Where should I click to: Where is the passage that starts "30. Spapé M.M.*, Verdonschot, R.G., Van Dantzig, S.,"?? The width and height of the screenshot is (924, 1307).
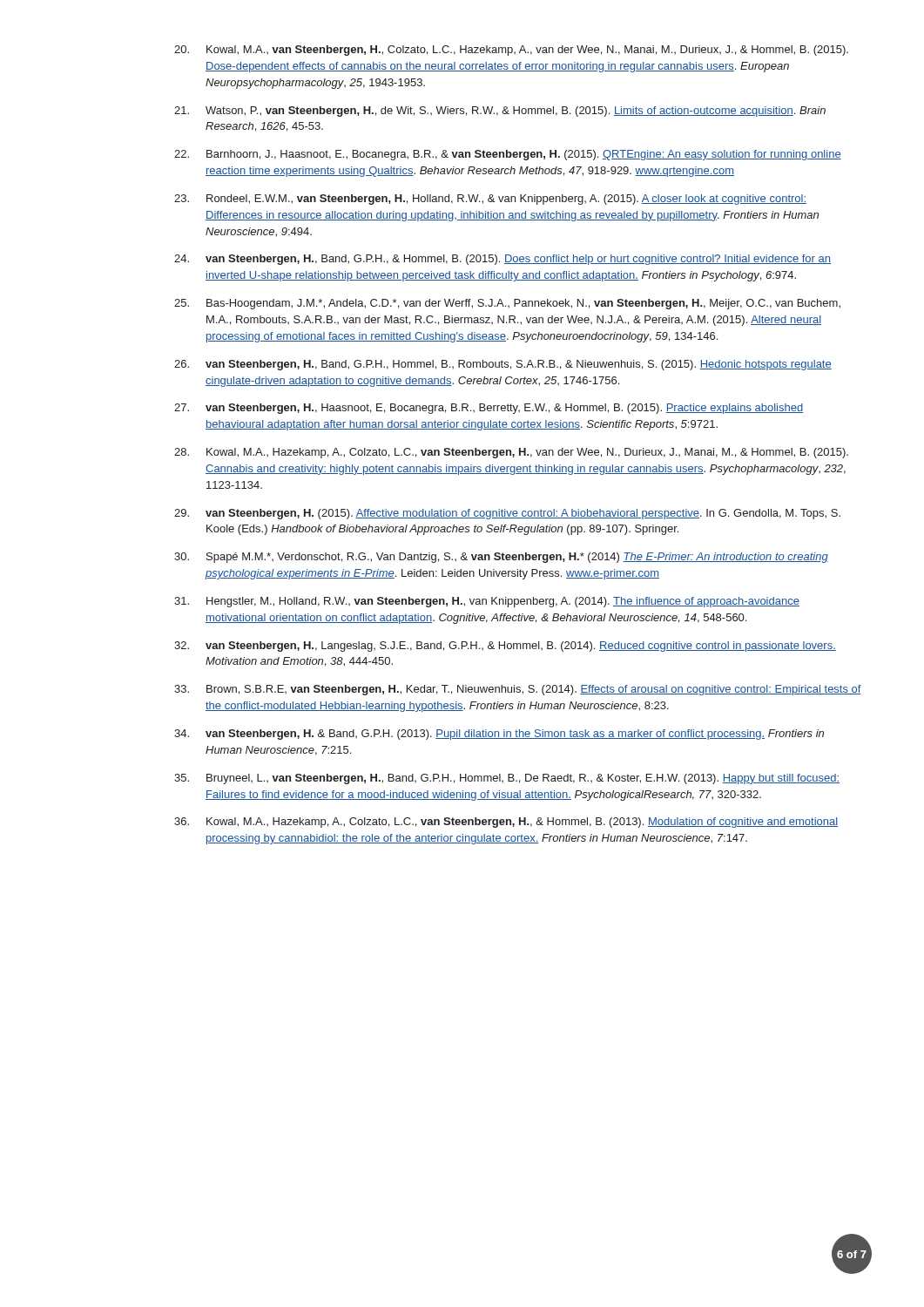518,566
